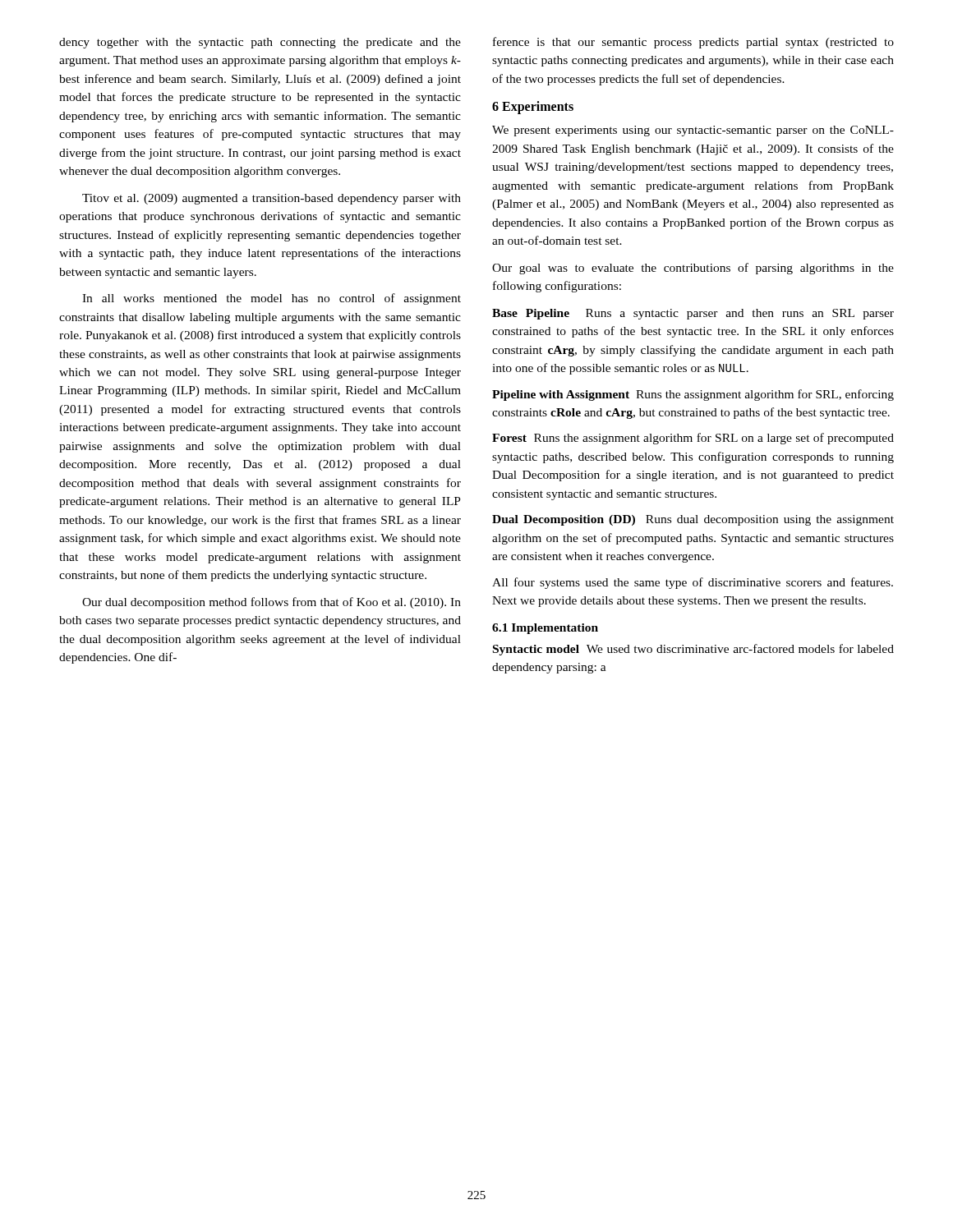This screenshot has height=1232, width=953.
Task: Navigate to the region starting "We present experiments using our"
Action: click(x=693, y=186)
